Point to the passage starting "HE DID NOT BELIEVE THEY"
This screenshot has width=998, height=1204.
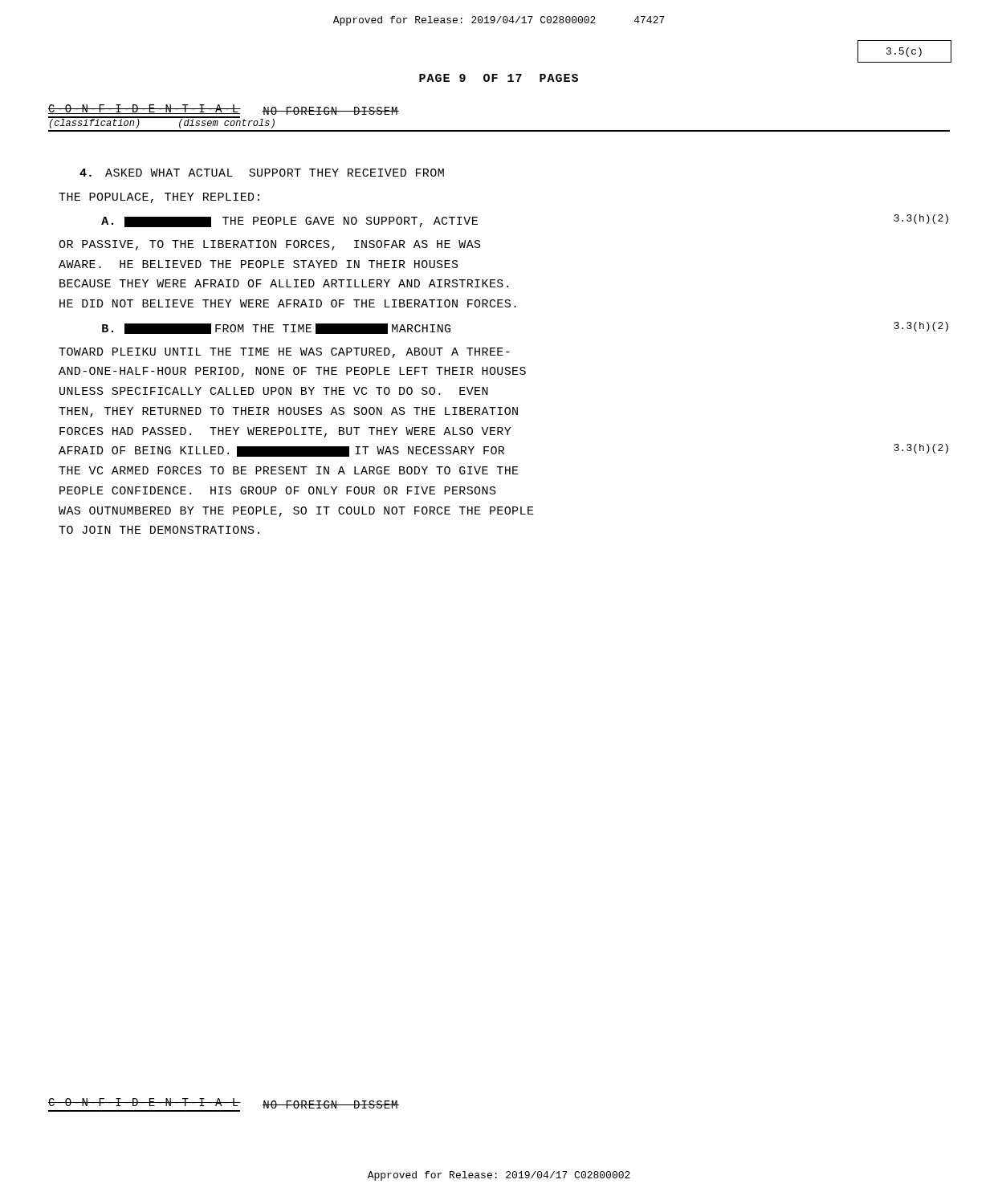click(289, 305)
